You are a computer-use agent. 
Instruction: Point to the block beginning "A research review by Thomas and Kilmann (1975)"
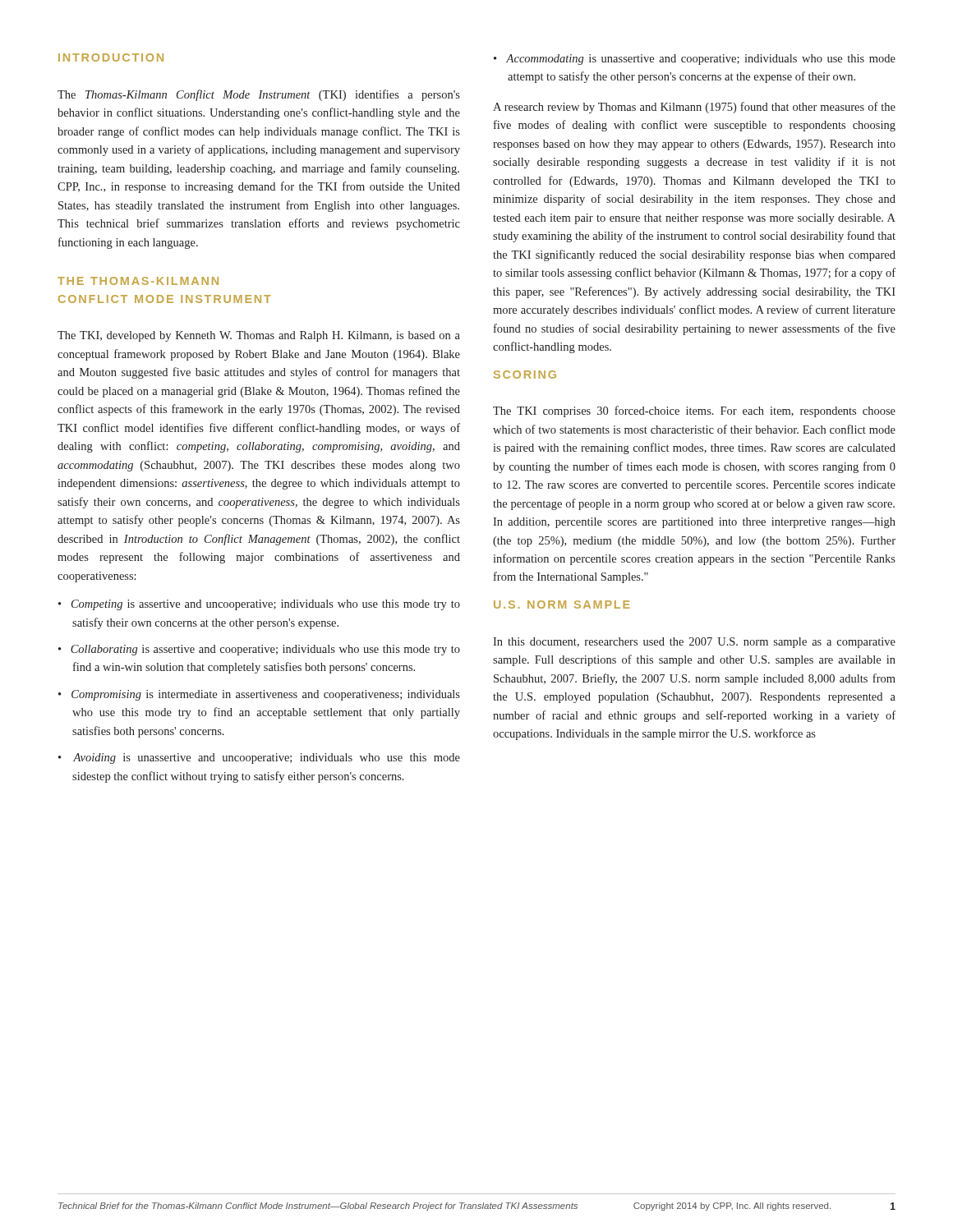click(694, 227)
